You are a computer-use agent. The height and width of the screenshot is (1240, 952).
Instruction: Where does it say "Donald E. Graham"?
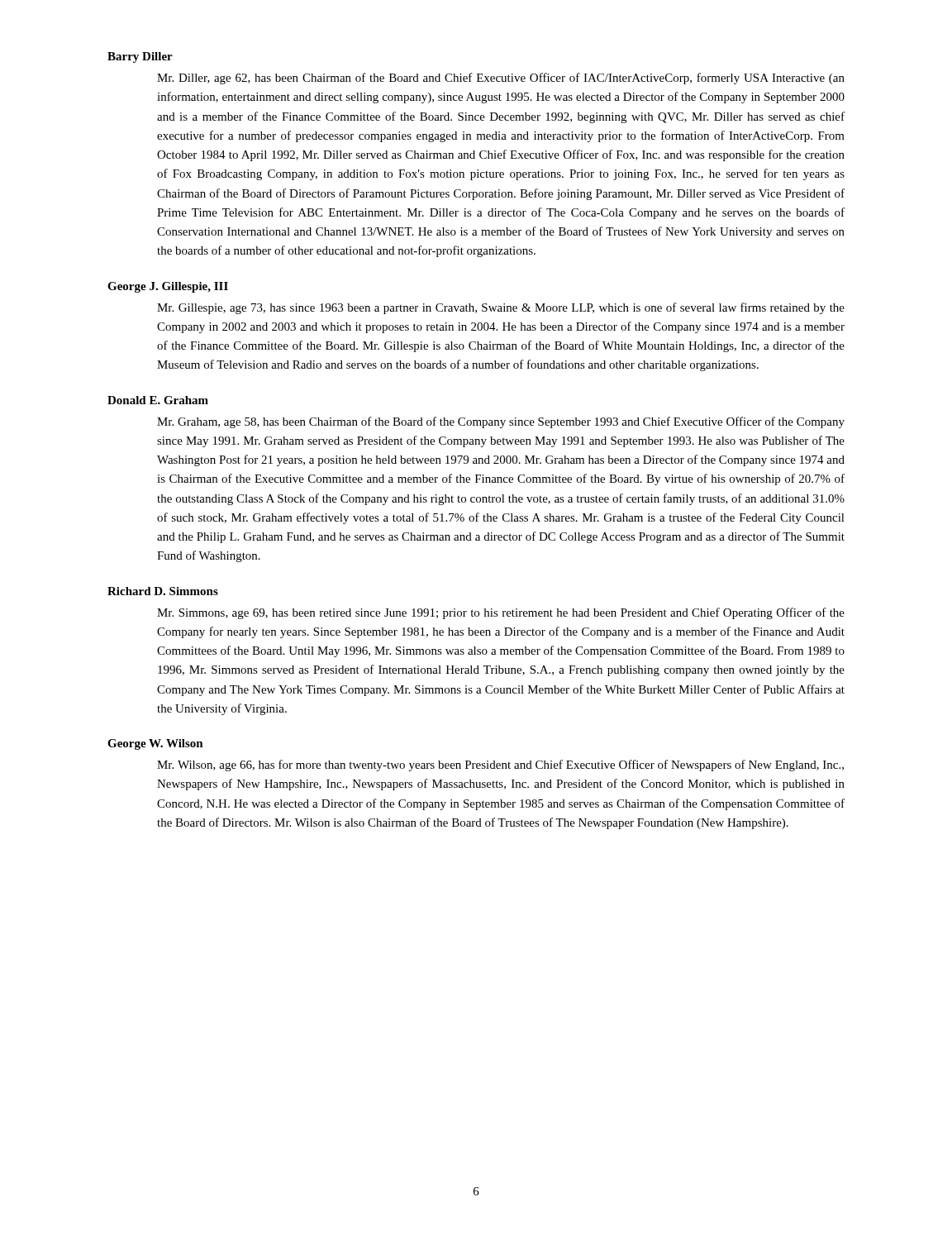pyautogui.click(x=158, y=400)
